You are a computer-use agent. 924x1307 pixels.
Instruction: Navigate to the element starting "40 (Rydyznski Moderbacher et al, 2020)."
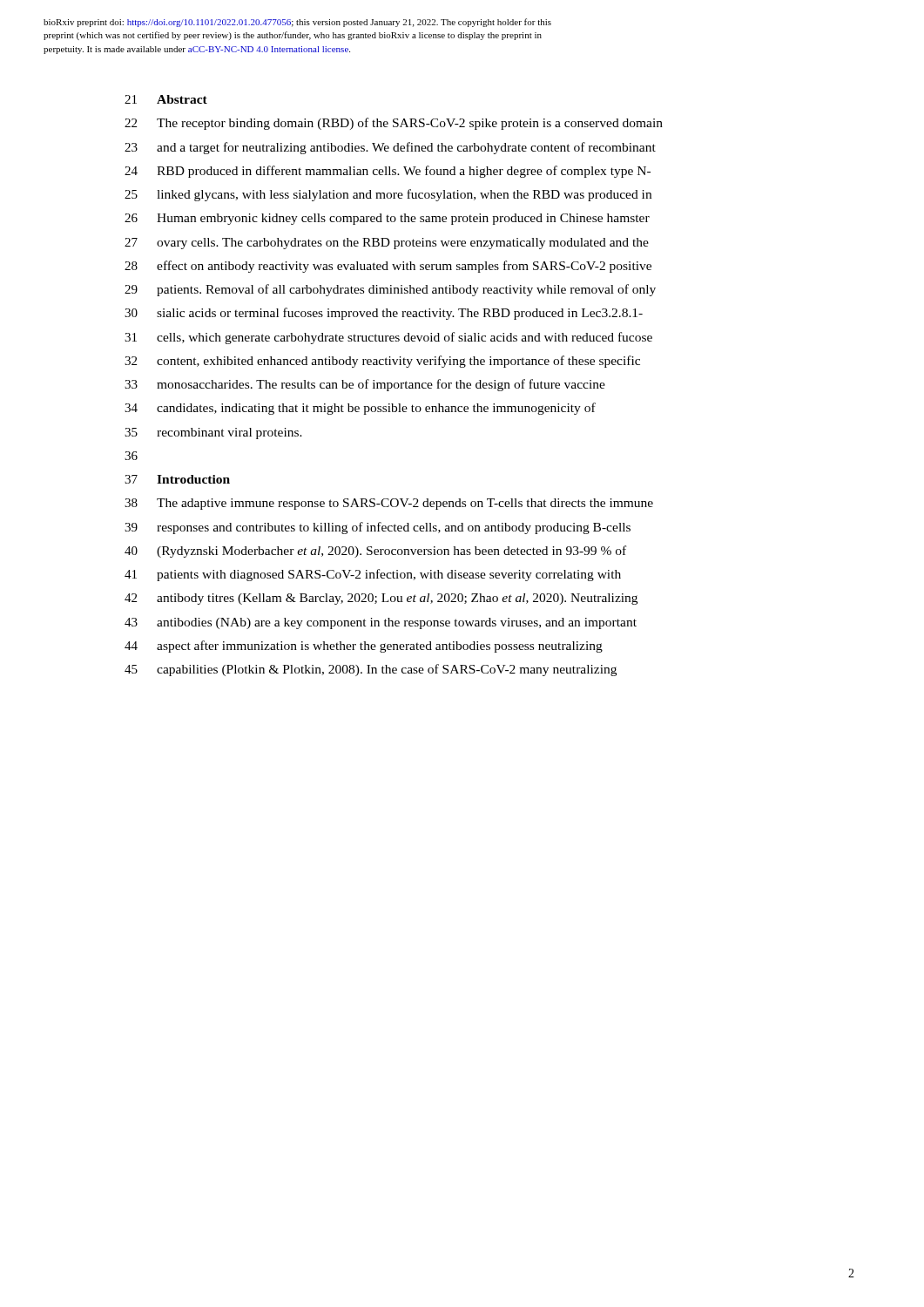point(479,550)
